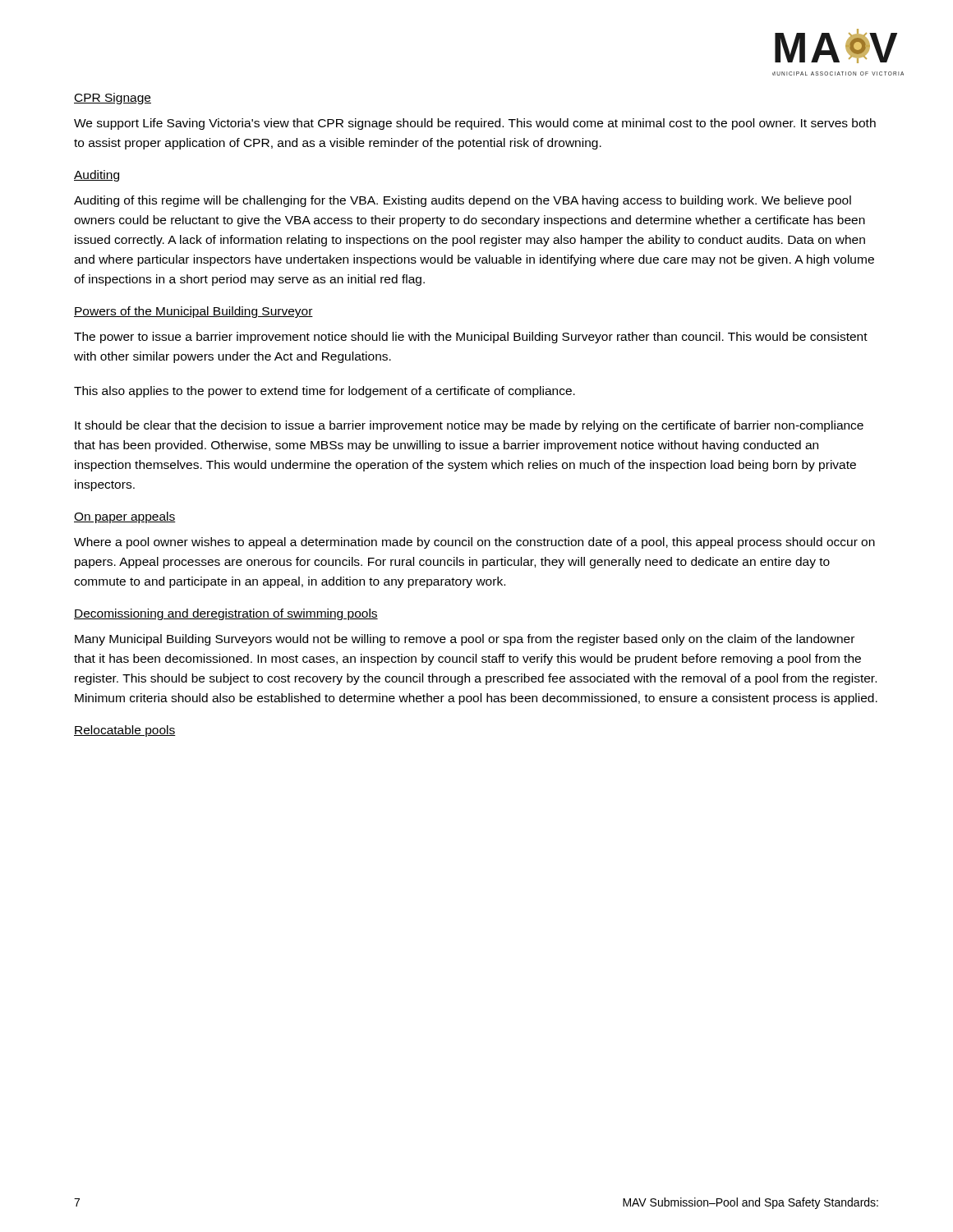Image resolution: width=953 pixels, height=1232 pixels.
Task: Click on the block starting "This also applies to the power to"
Action: click(x=325, y=391)
